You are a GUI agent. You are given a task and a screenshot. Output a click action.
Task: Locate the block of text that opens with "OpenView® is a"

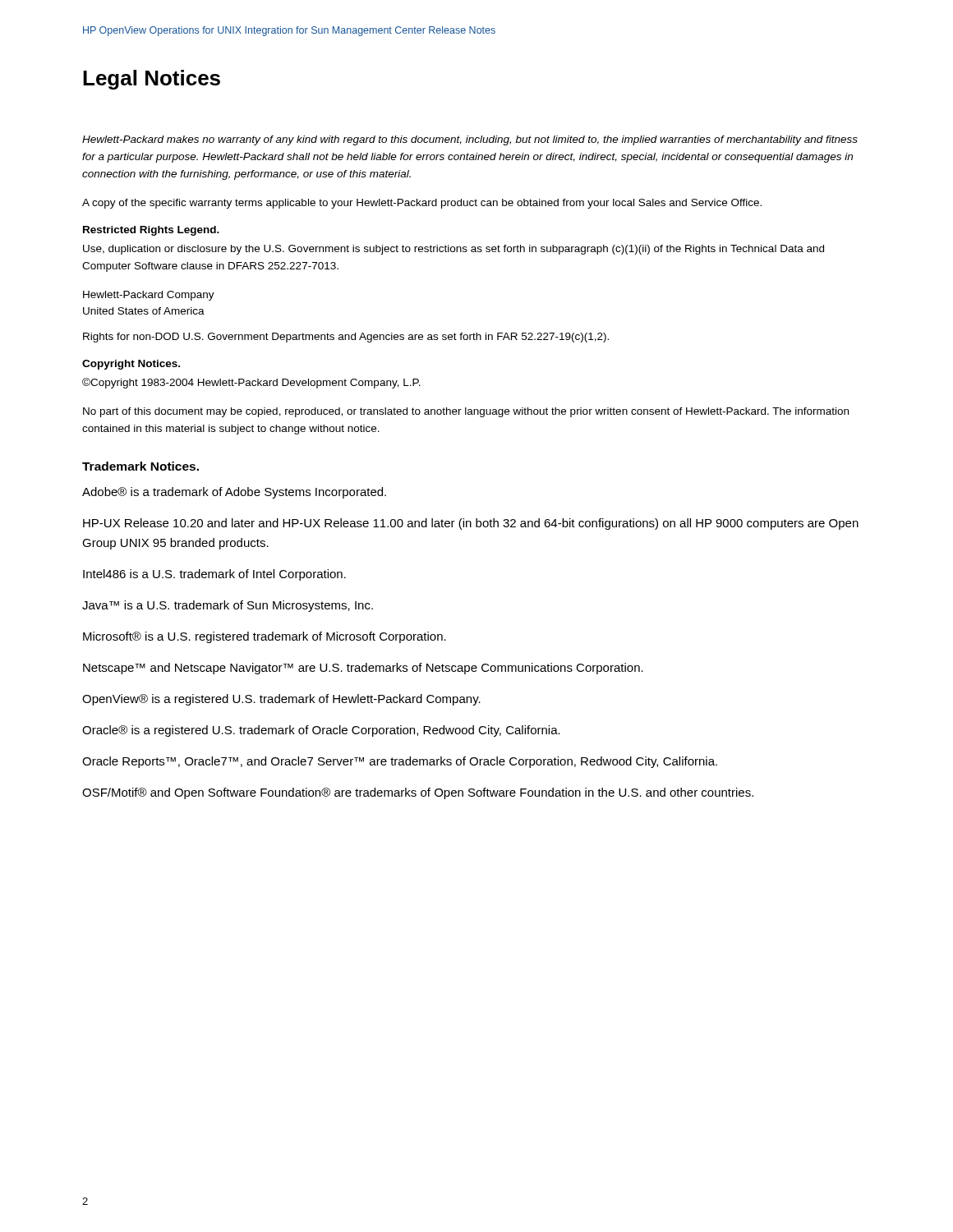pos(282,699)
